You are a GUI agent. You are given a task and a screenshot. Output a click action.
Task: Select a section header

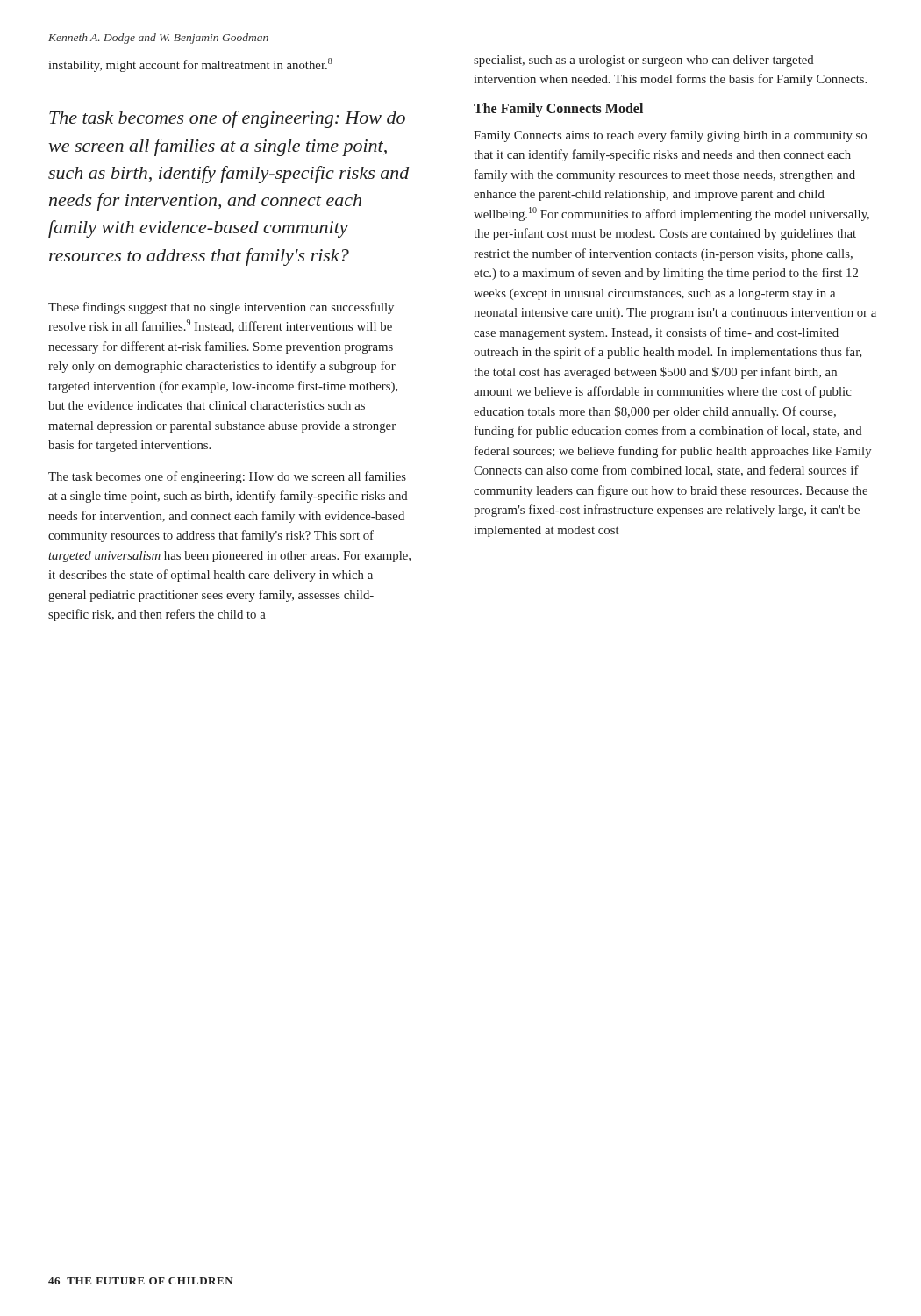point(558,108)
